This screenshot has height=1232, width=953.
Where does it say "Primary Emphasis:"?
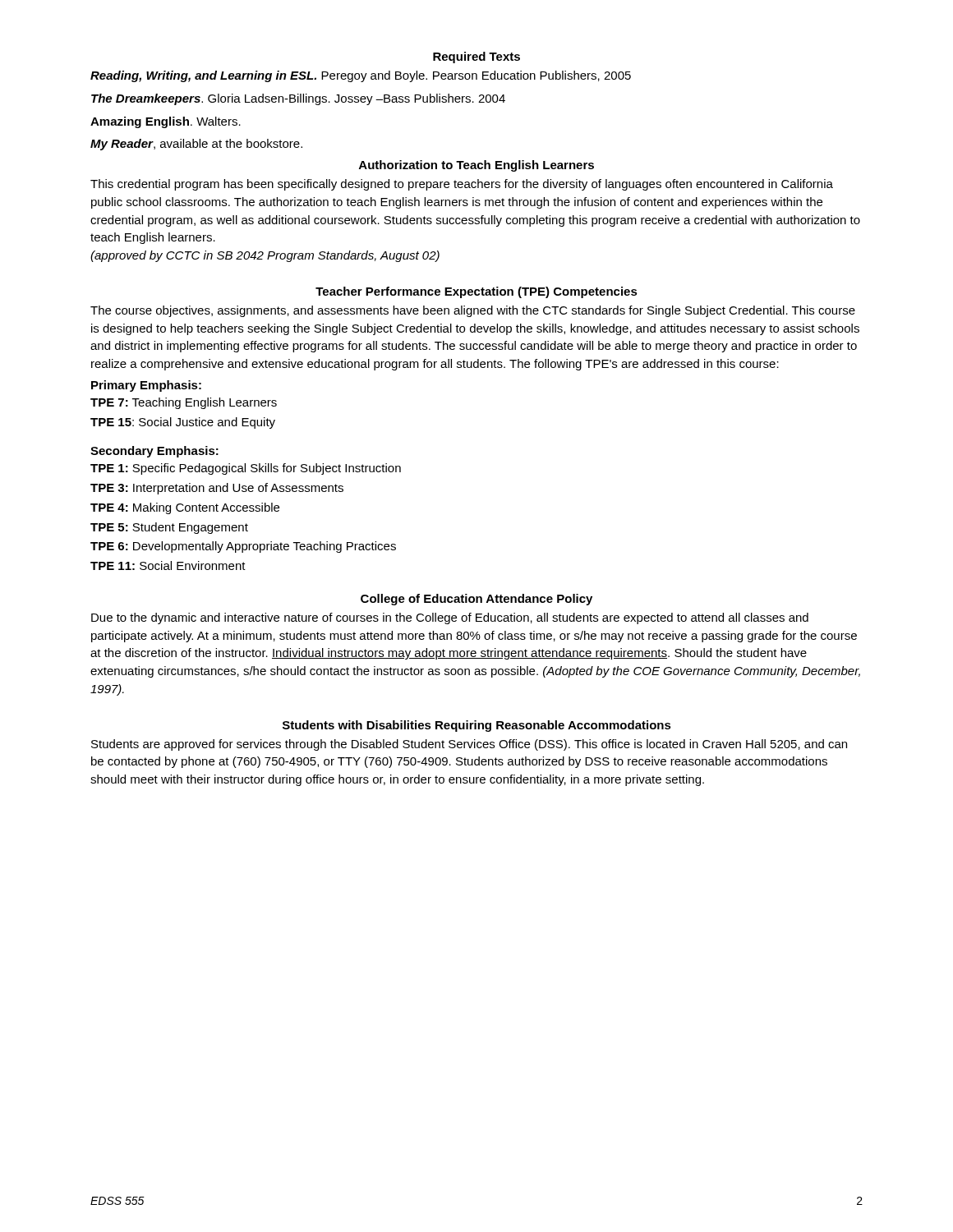click(146, 385)
